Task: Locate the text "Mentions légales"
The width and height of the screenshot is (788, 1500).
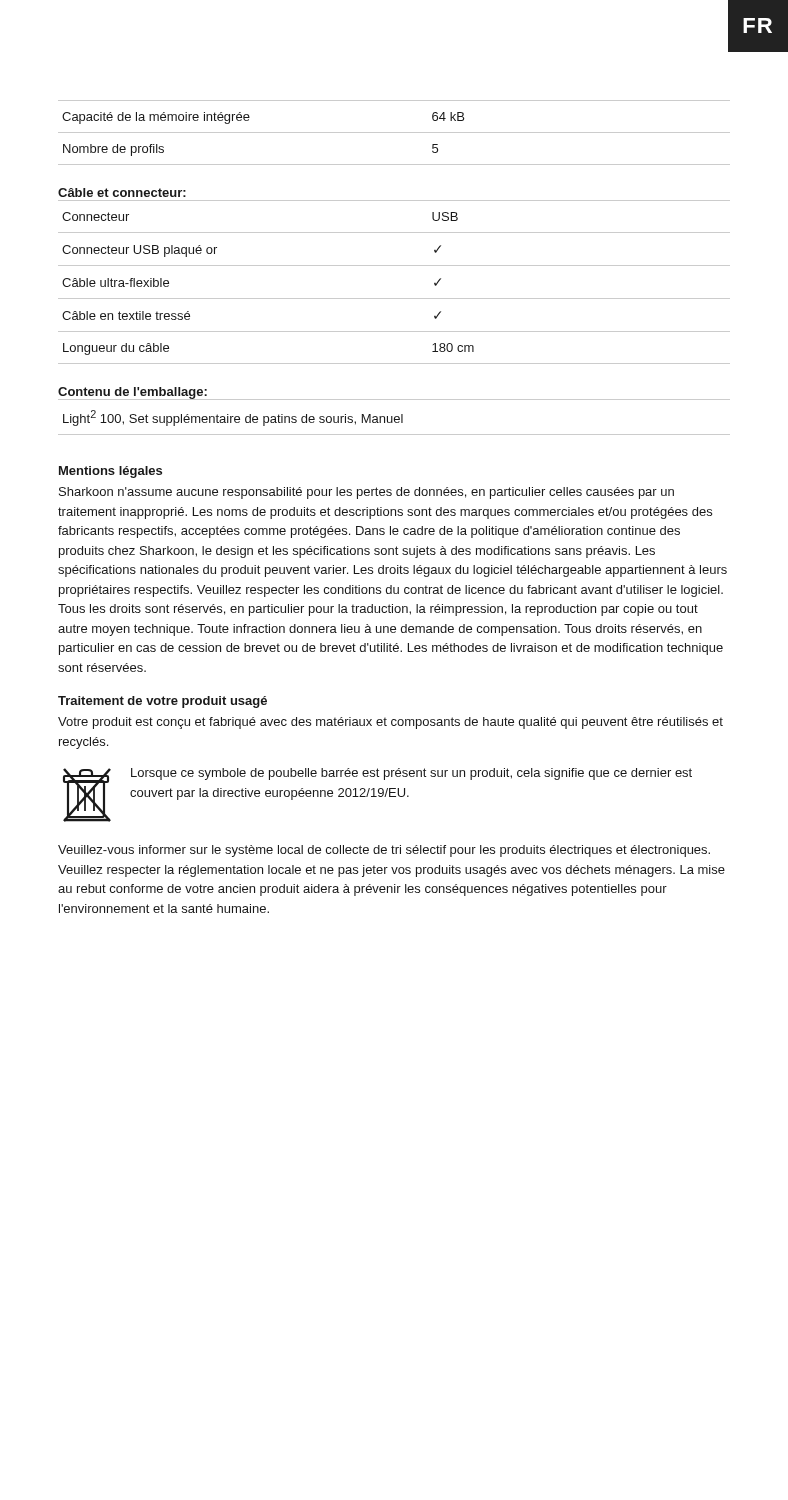Action: (x=110, y=471)
